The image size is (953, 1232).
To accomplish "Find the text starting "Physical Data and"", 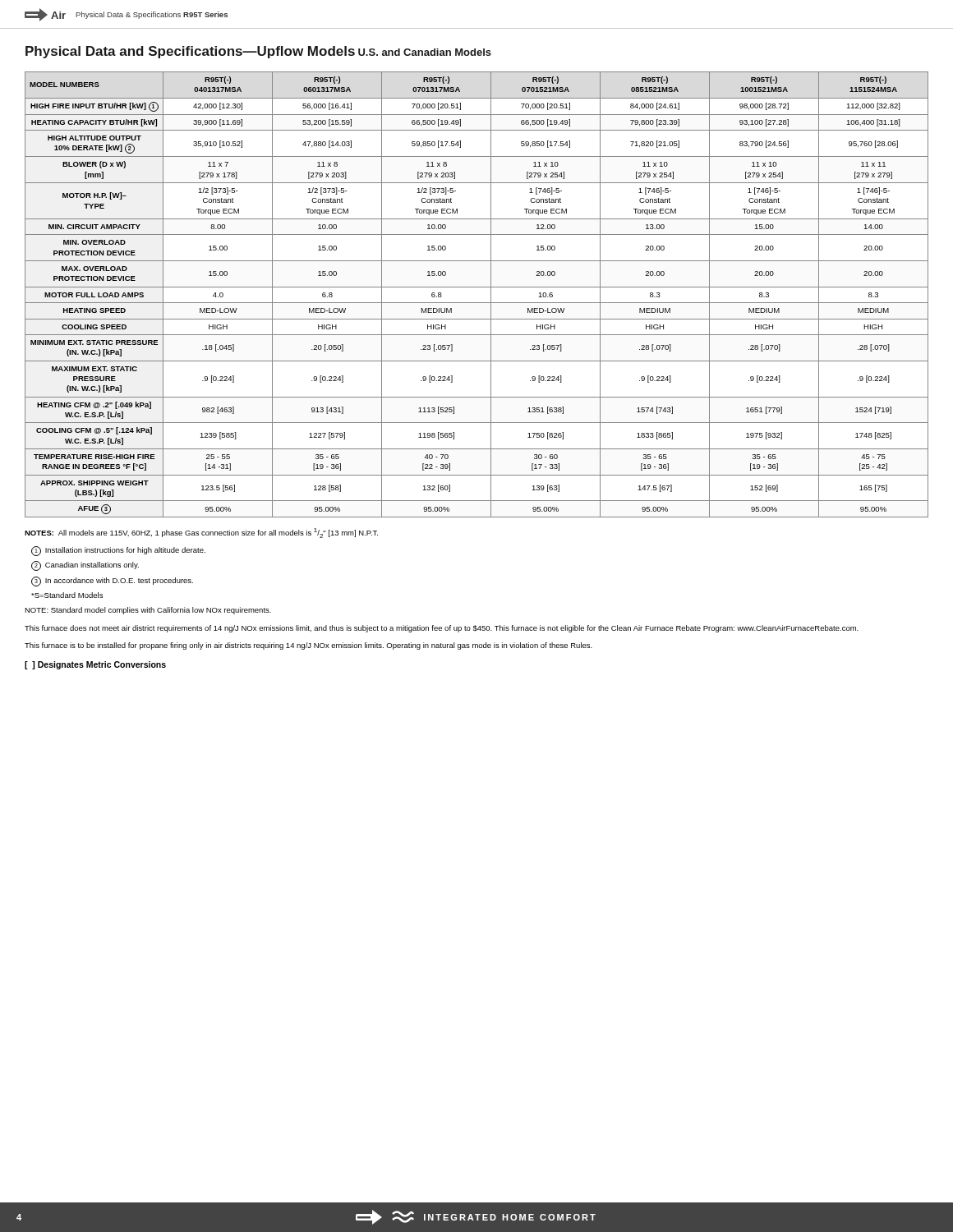I will click(x=190, y=52).
